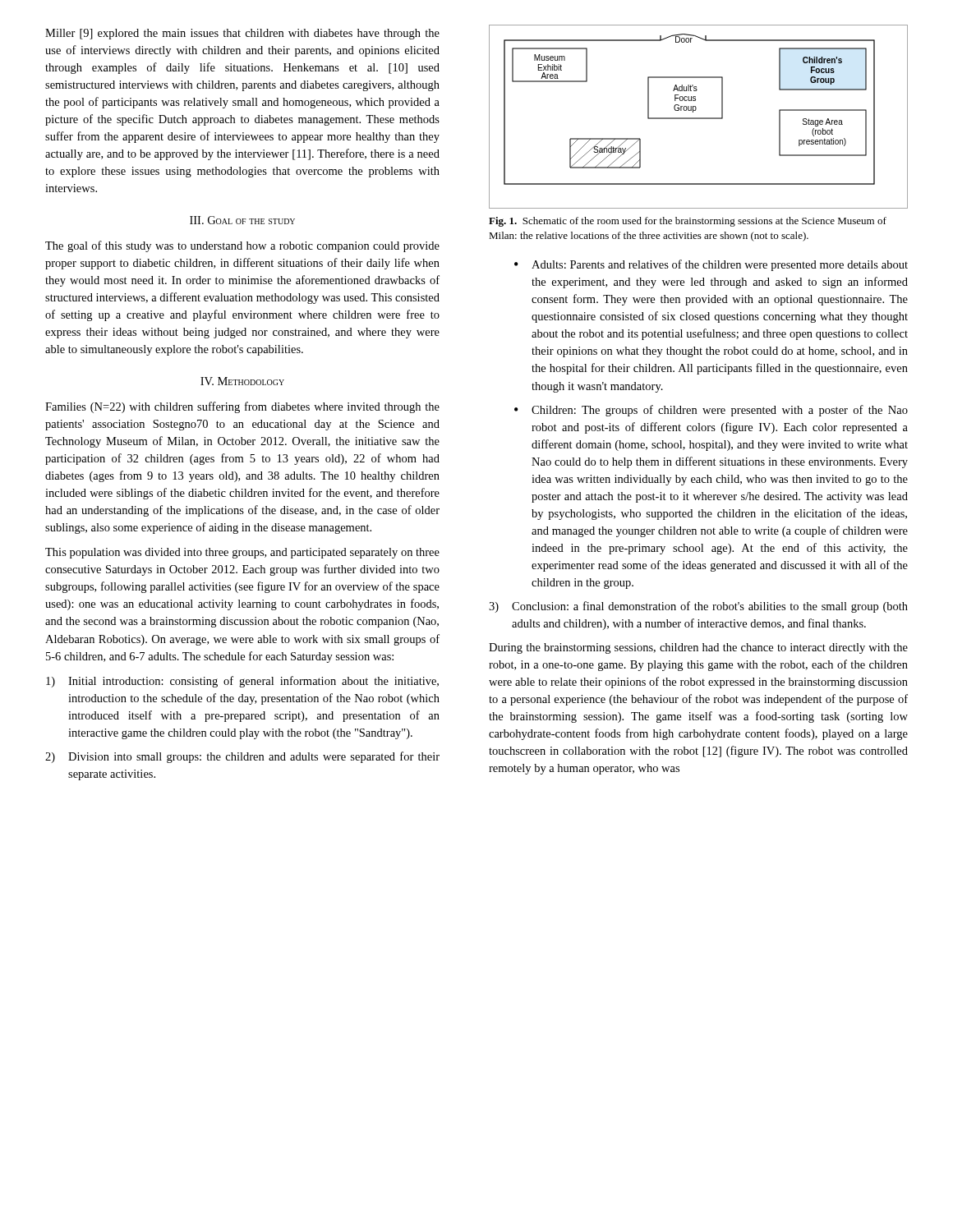953x1232 pixels.
Task: Click on the region starting "IV. Methodology"
Action: point(242,382)
